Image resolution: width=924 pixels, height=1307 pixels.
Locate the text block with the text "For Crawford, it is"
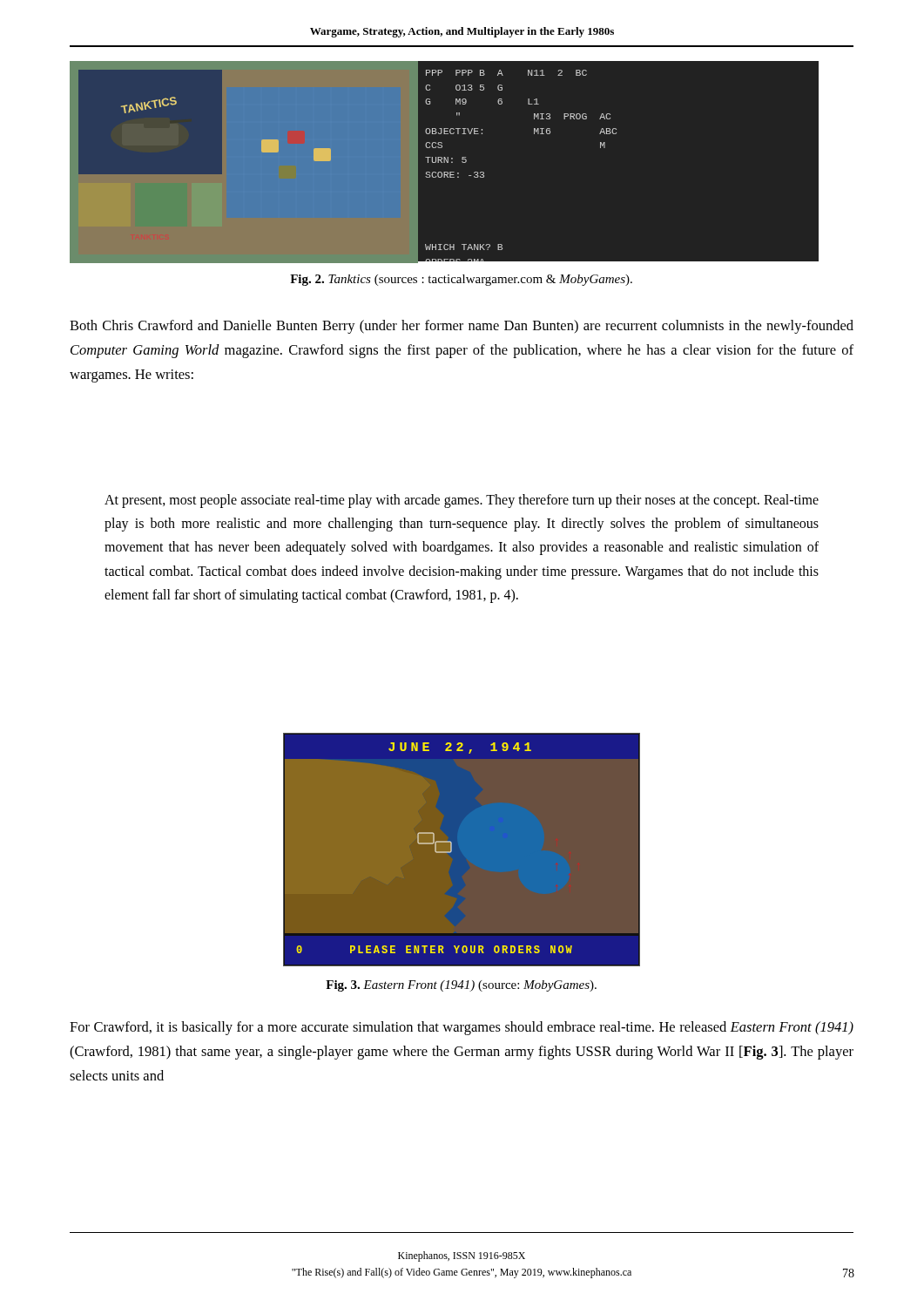pyautogui.click(x=462, y=1051)
